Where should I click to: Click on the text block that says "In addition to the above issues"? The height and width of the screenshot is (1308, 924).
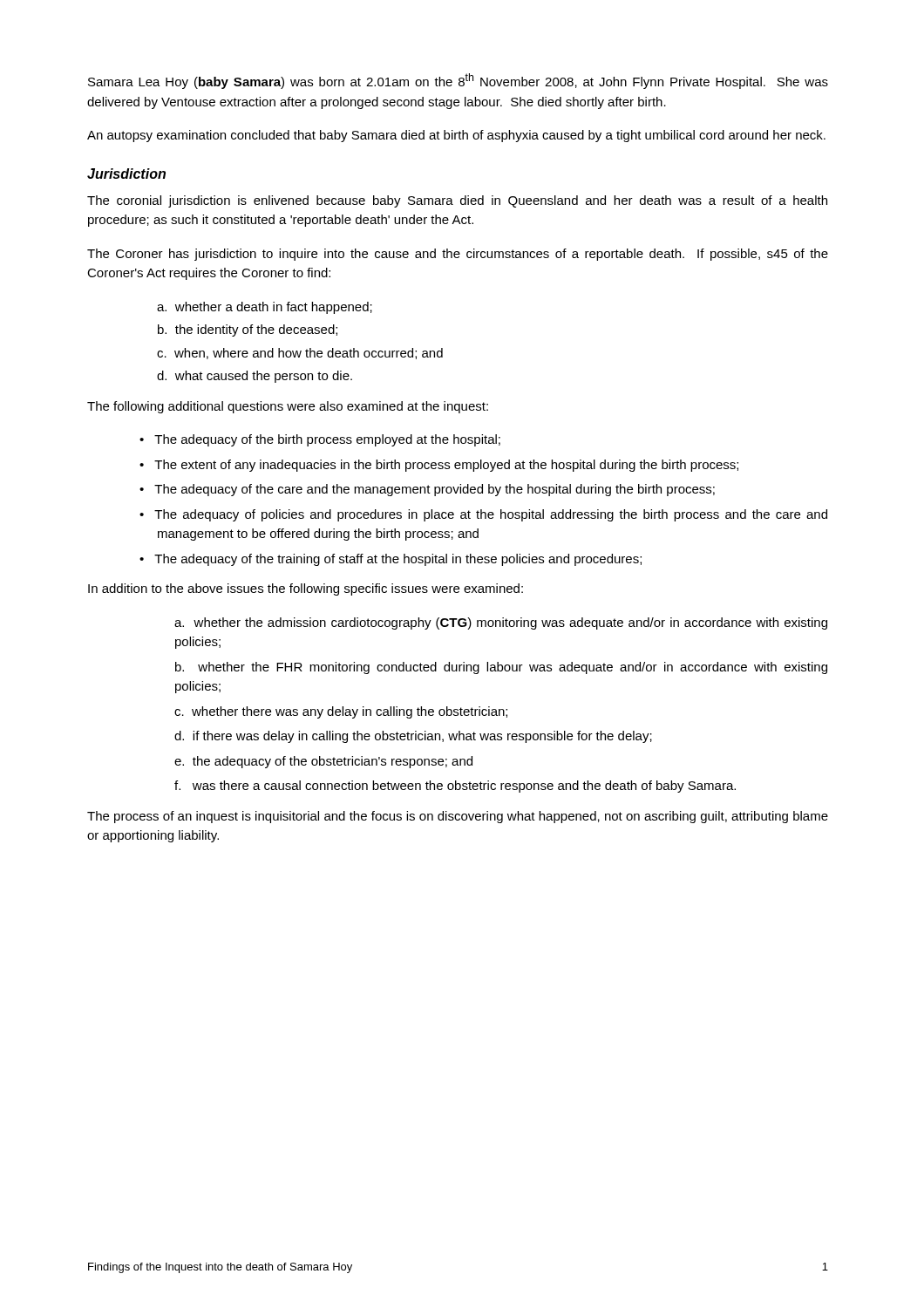click(306, 588)
